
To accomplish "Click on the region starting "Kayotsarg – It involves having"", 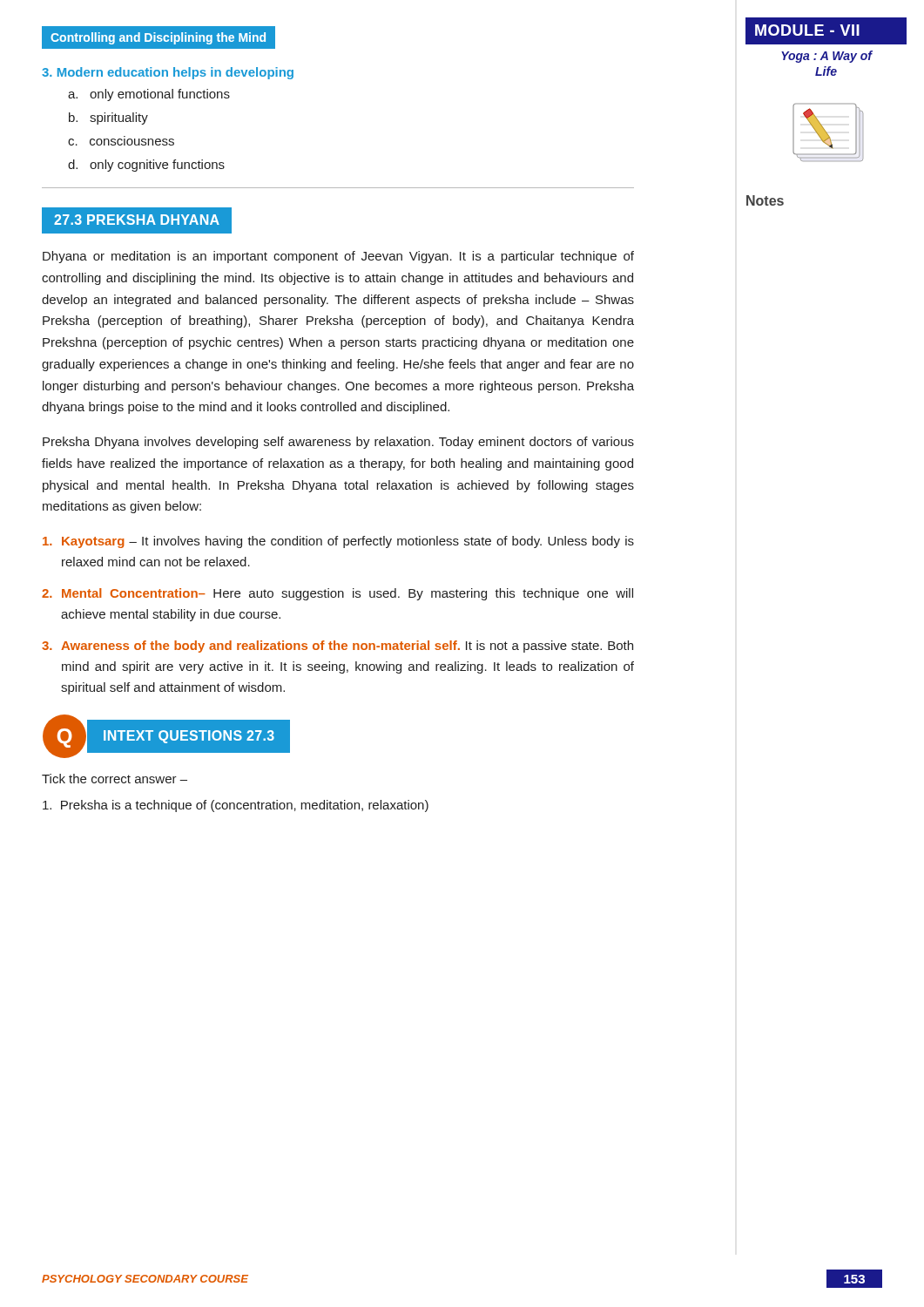I will pos(338,552).
